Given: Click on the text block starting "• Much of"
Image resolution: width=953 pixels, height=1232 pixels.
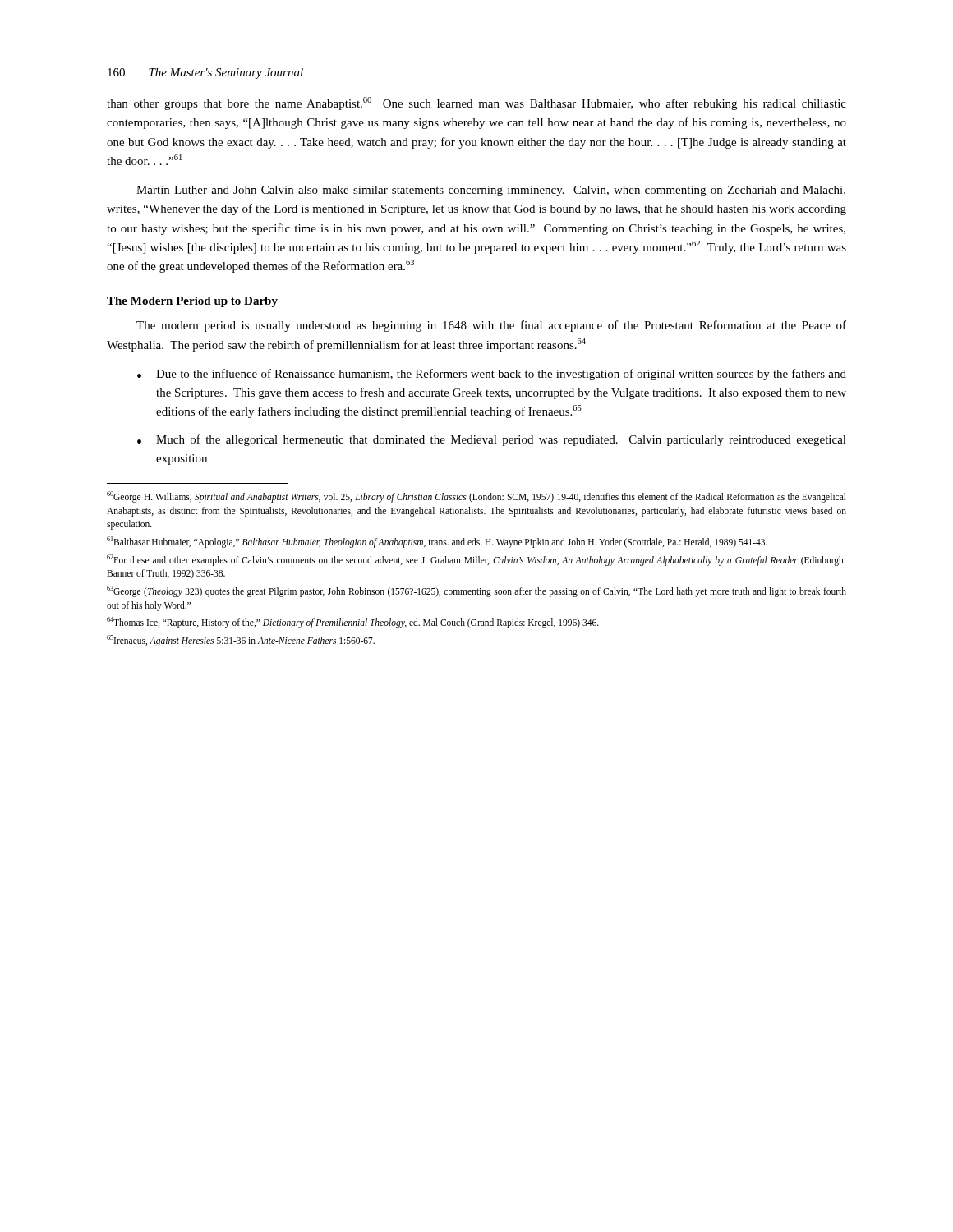Looking at the screenshot, I should (x=491, y=449).
